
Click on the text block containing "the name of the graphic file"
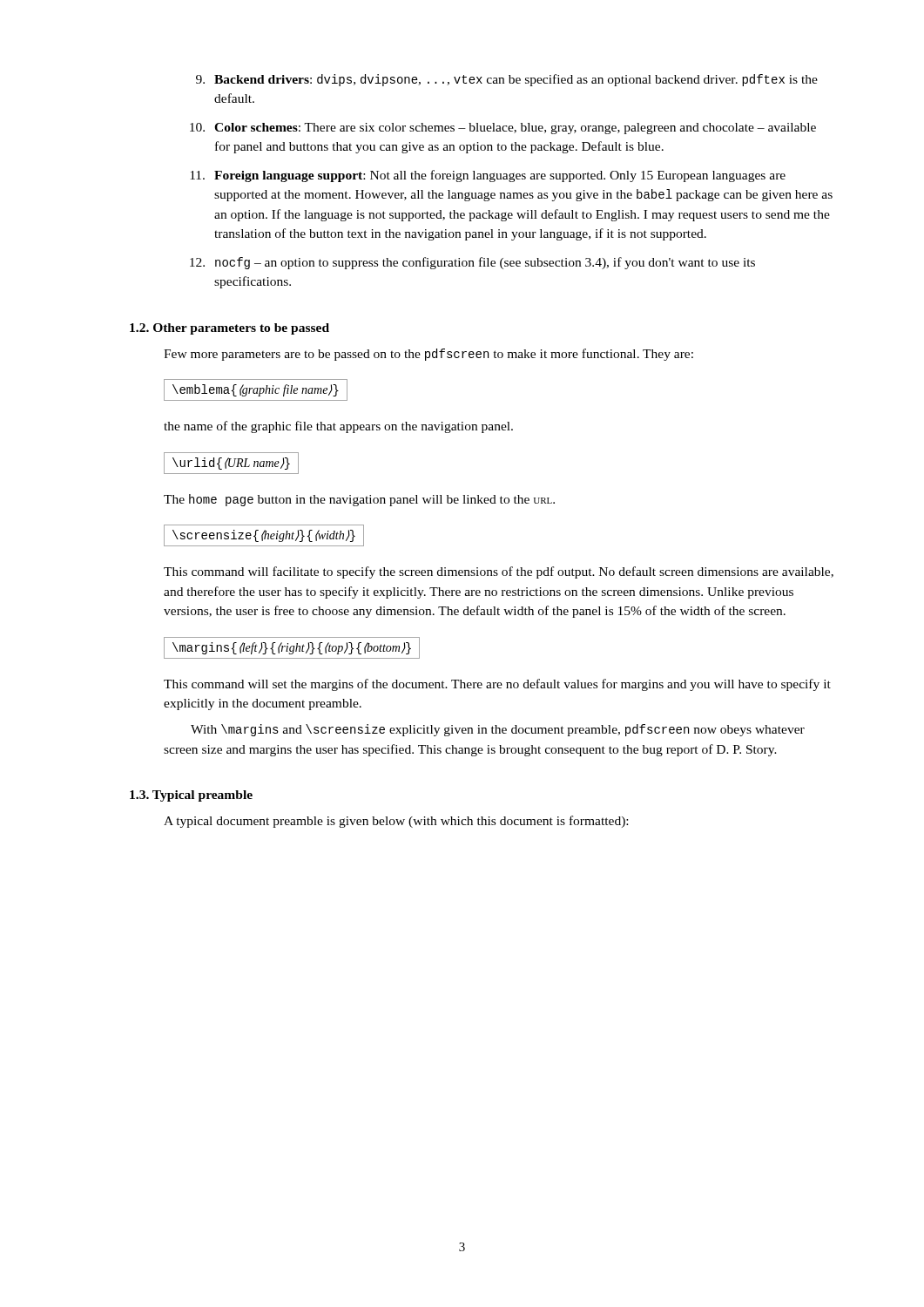click(x=339, y=426)
